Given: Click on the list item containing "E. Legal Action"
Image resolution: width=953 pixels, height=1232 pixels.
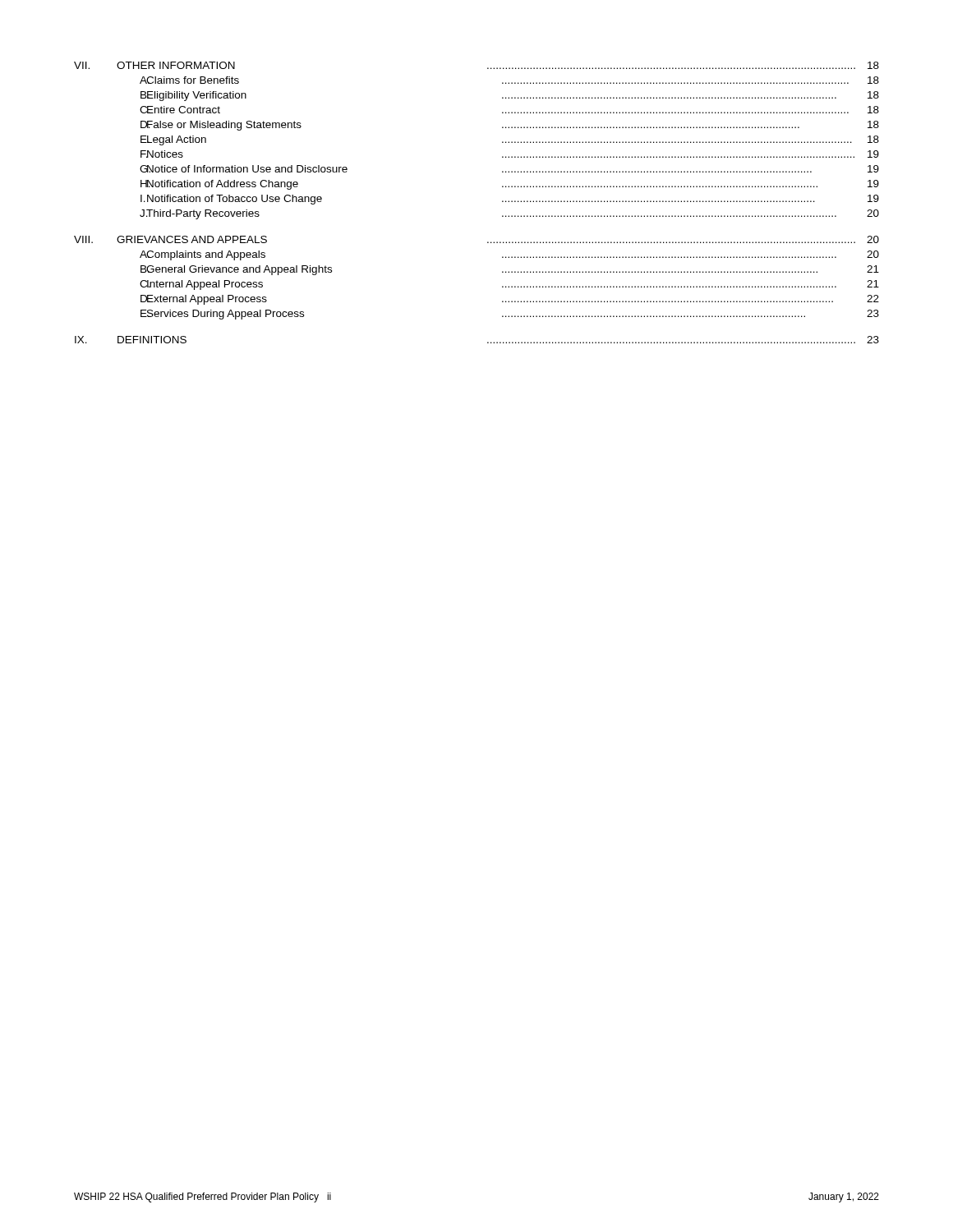Looking at the screenshot, I should point(498,139).
